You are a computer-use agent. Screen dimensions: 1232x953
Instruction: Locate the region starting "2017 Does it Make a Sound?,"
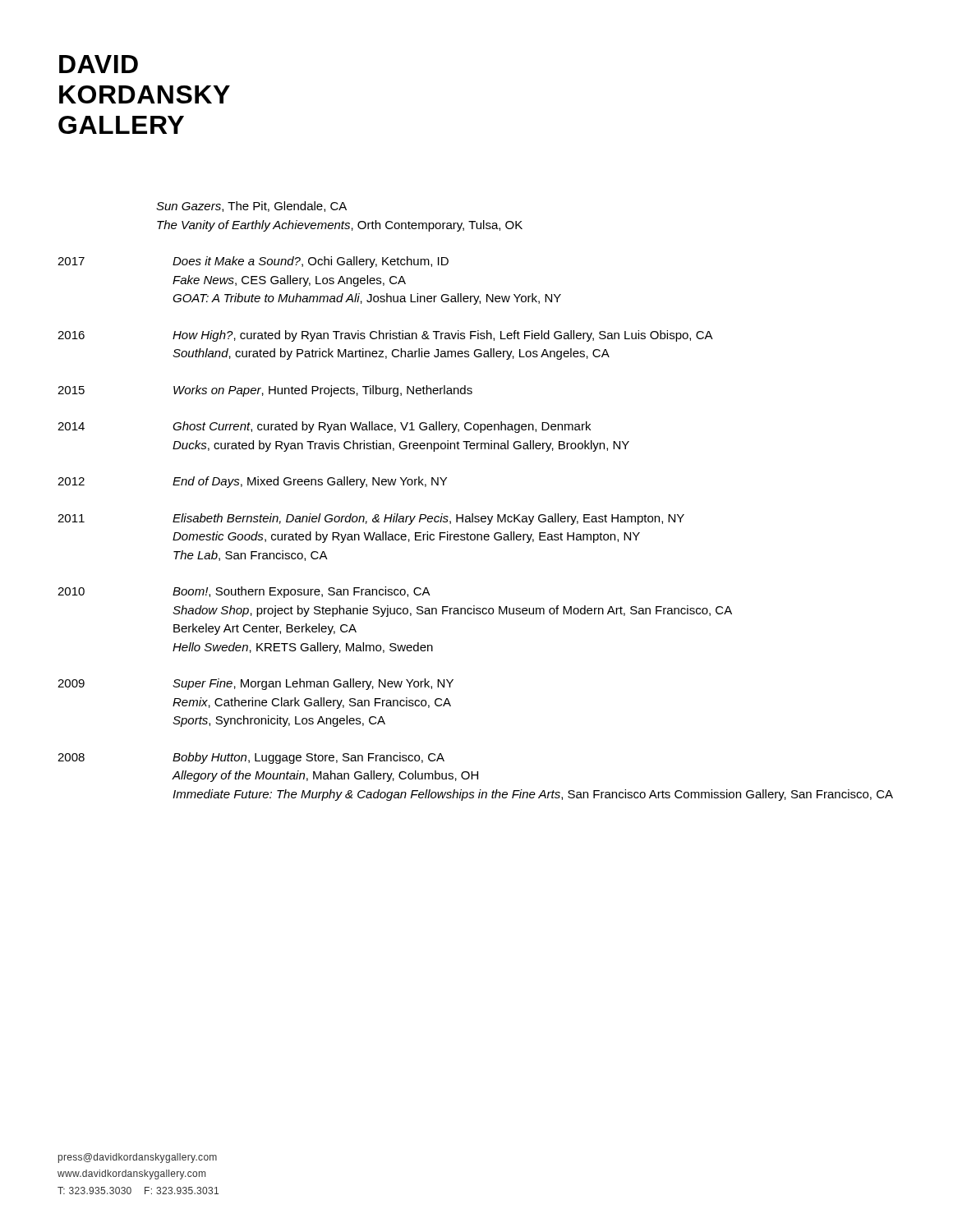point(253,262)
